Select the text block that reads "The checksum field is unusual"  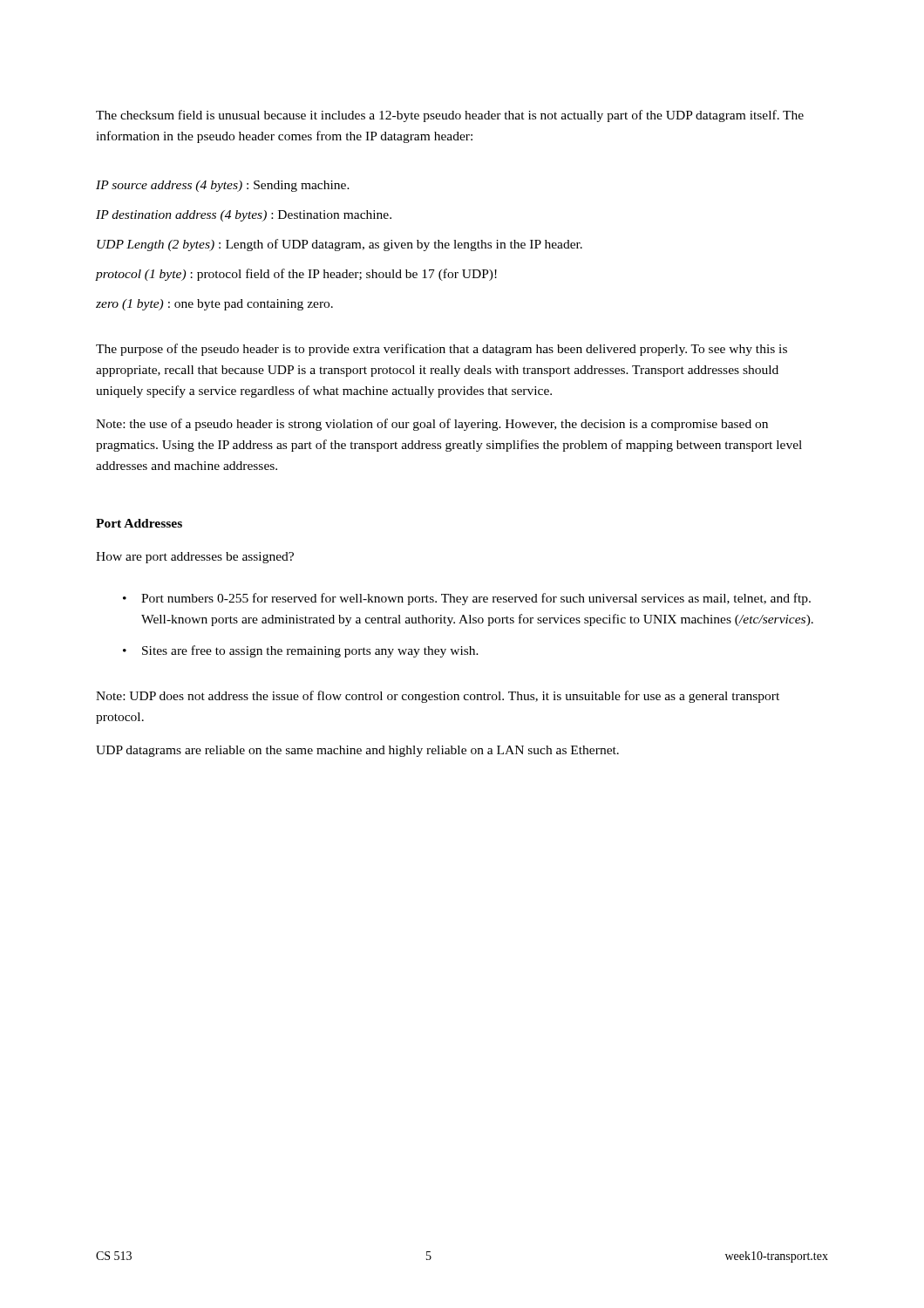click(450, 125)
